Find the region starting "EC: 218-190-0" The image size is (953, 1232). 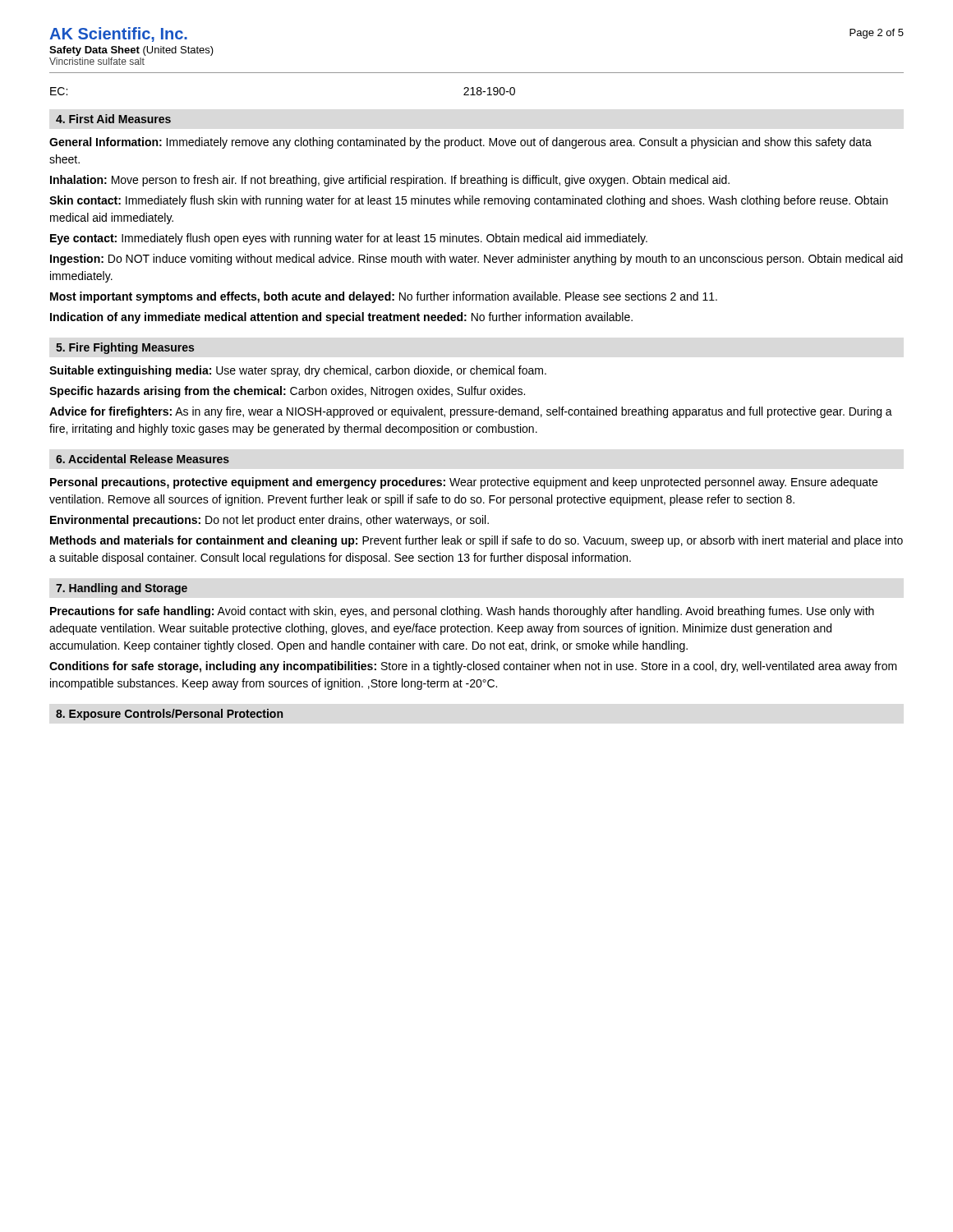pyautogui.click(x=476, y=91)
